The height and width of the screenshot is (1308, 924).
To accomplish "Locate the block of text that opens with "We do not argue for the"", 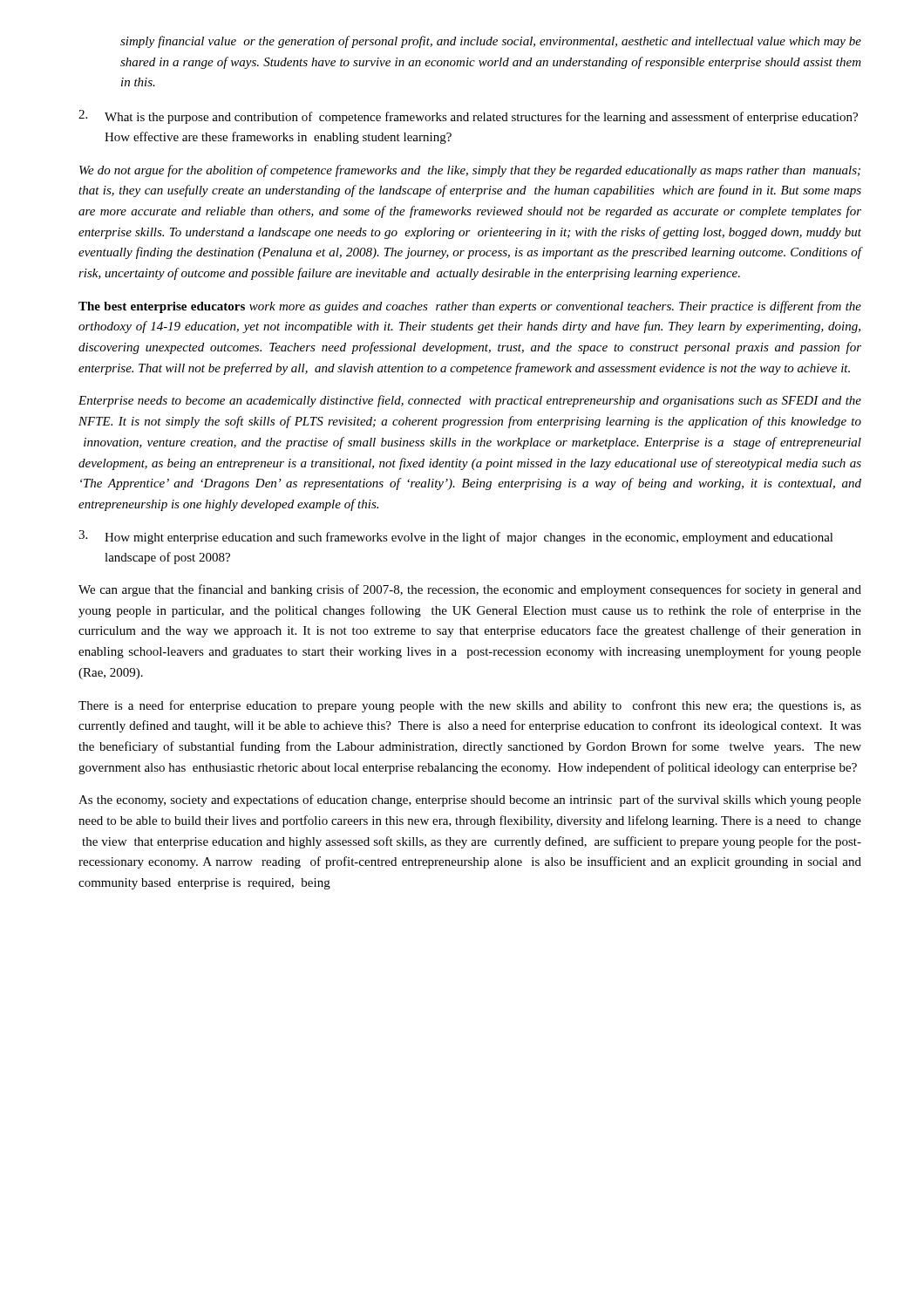I will point(470,222).
